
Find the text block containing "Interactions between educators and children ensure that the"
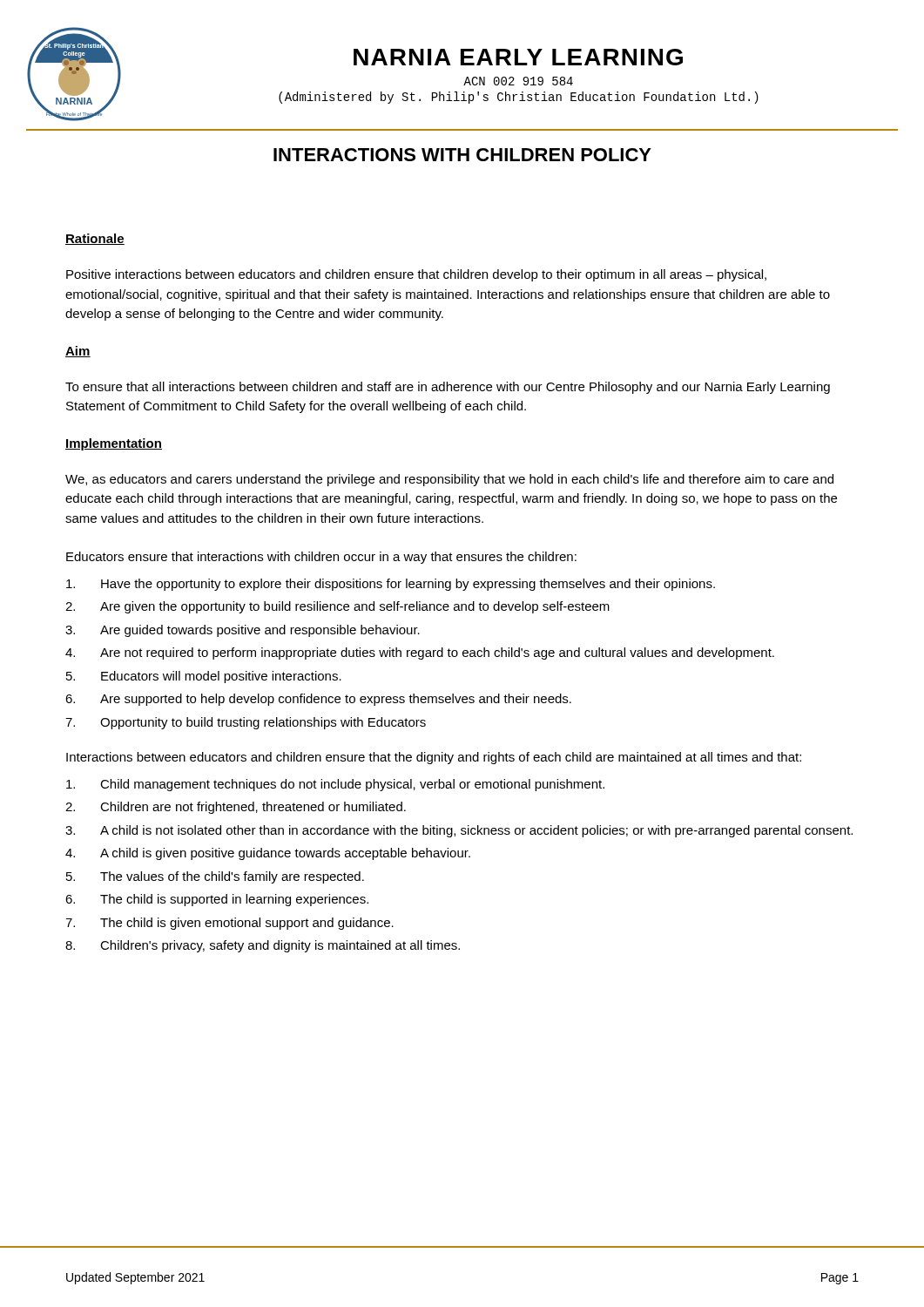tap(462, 757)
